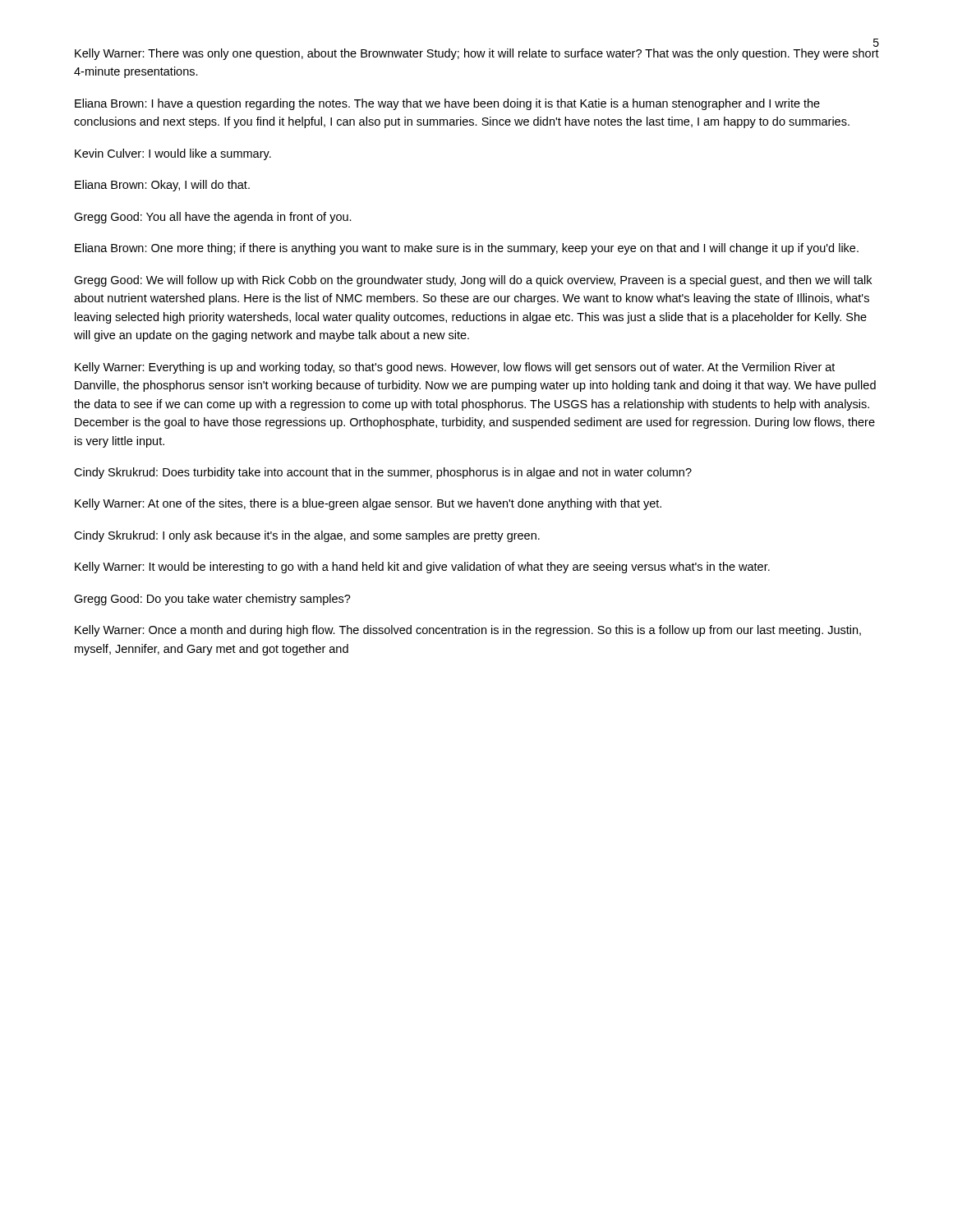This screenshot has width=953, height=1232.
Task: Find the block on this page that starts "Kelly Warner: Once a month"
Action: (468, 639)
